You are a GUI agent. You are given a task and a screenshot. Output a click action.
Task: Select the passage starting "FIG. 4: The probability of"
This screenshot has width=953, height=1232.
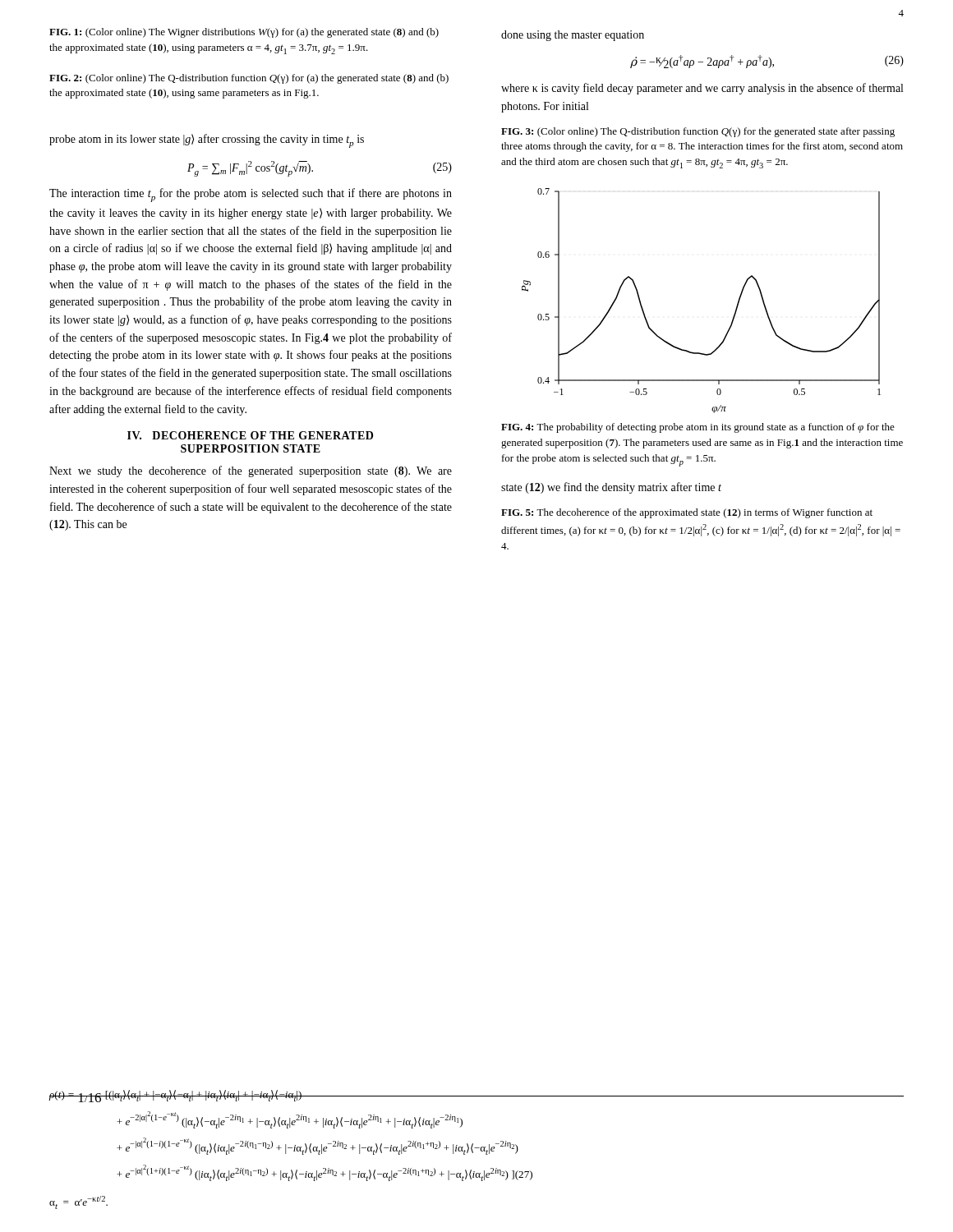tap(702, 443)
